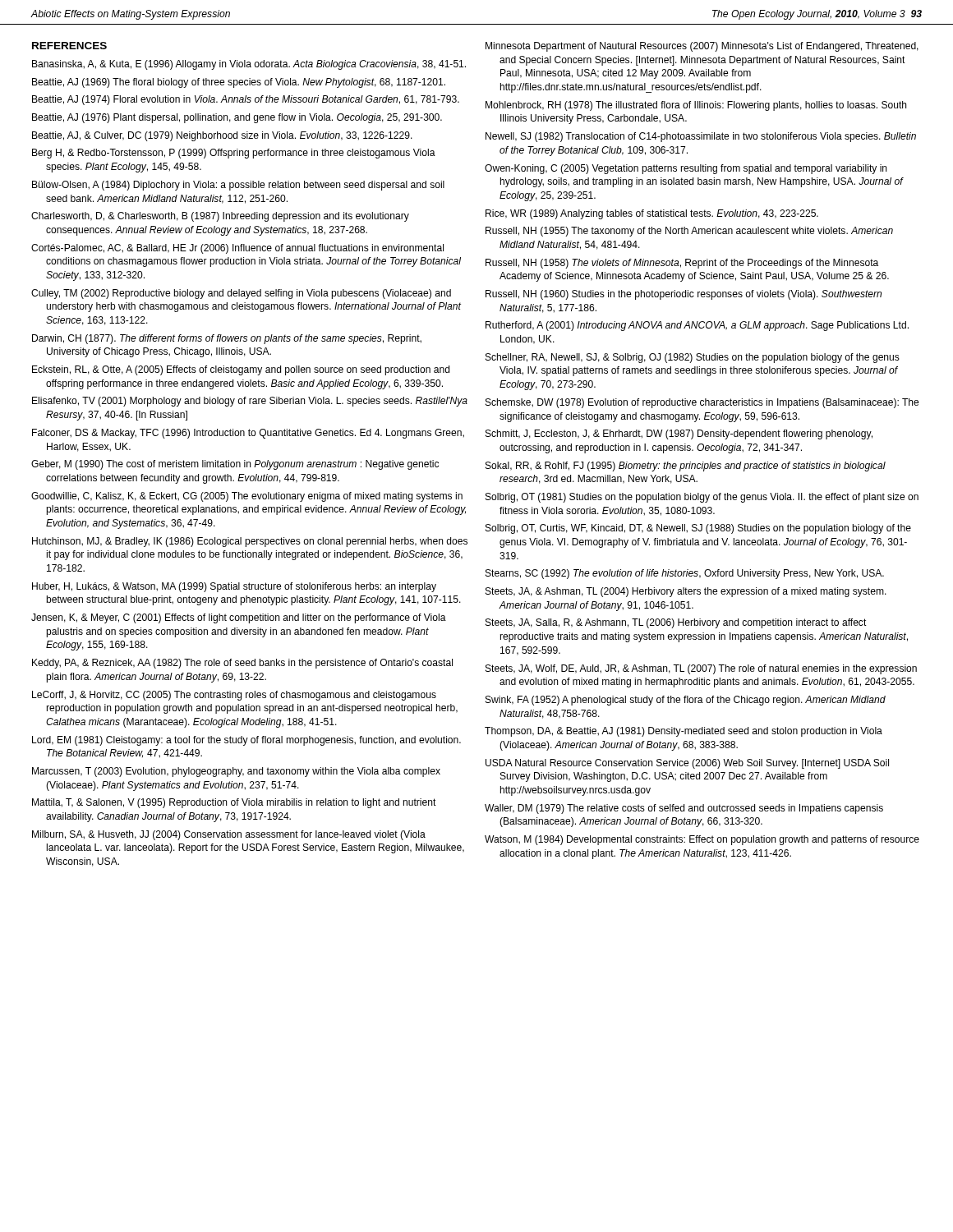
Task: Select the passage starting "Bülow-Olsen, A (1984) Diplochory in"
Action: coord(238,192)
